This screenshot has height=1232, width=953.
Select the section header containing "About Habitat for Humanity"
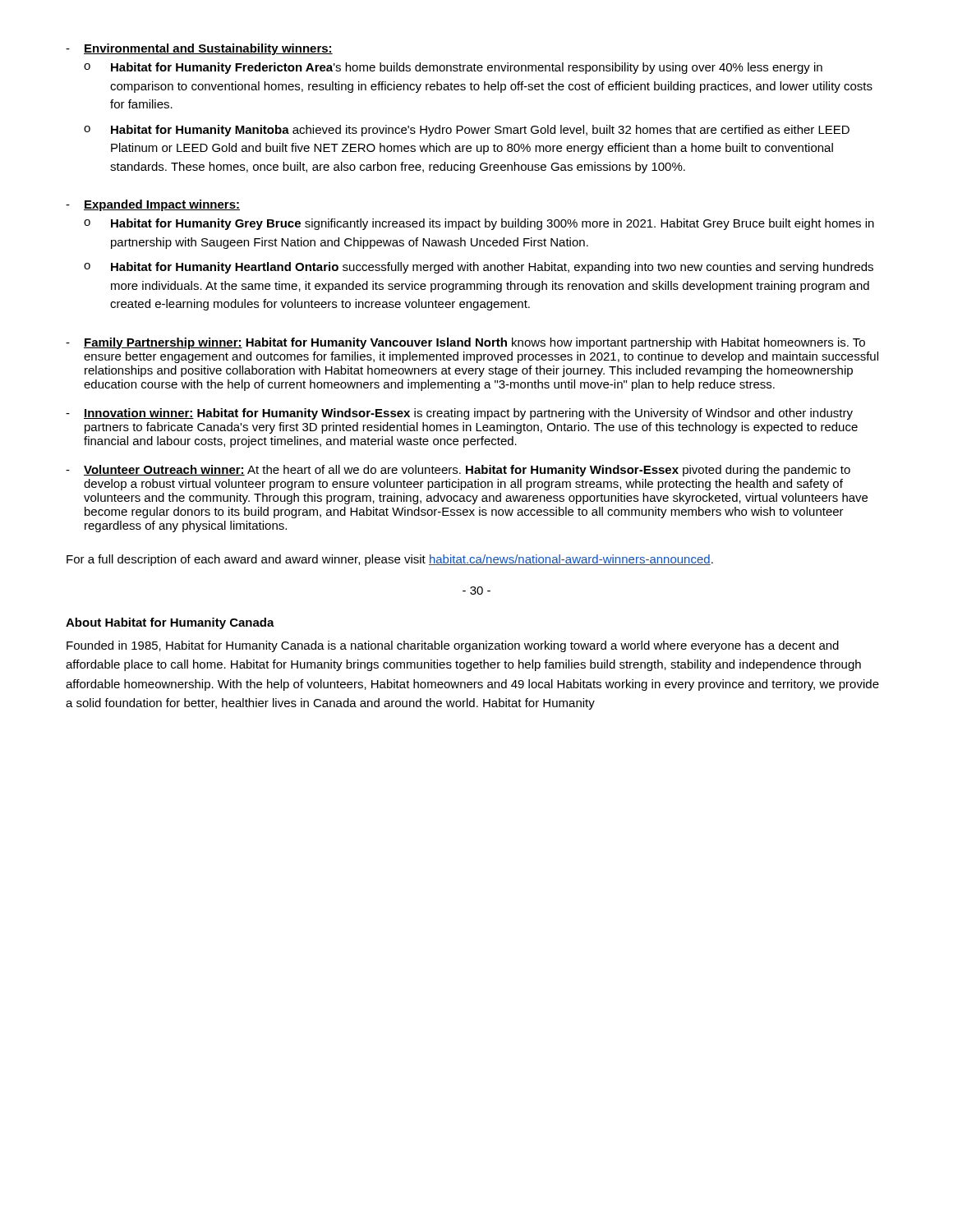[x=170, y=622]
